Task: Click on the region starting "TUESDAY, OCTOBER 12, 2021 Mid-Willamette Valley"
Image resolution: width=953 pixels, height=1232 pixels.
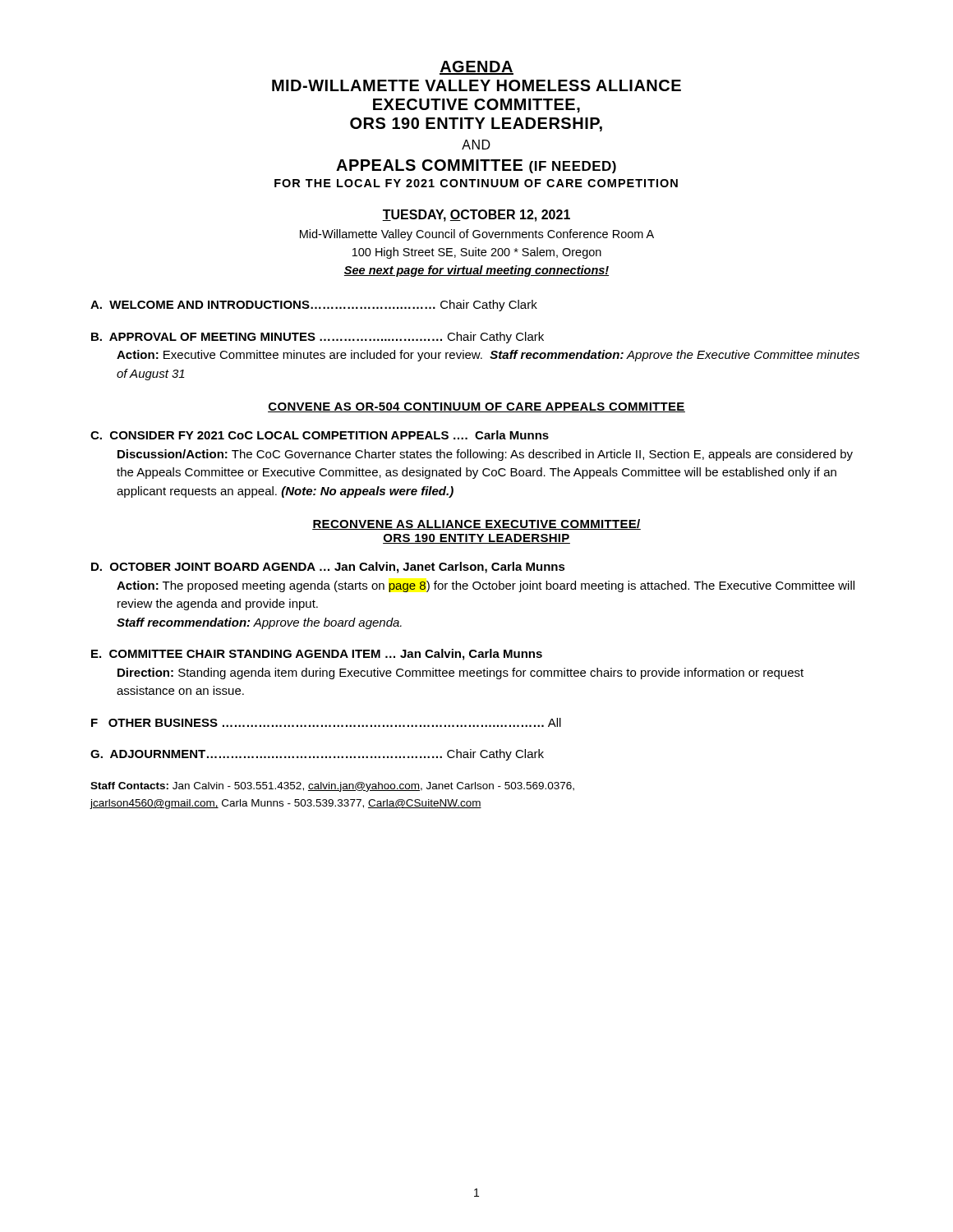Action: [x=476, y=244]
